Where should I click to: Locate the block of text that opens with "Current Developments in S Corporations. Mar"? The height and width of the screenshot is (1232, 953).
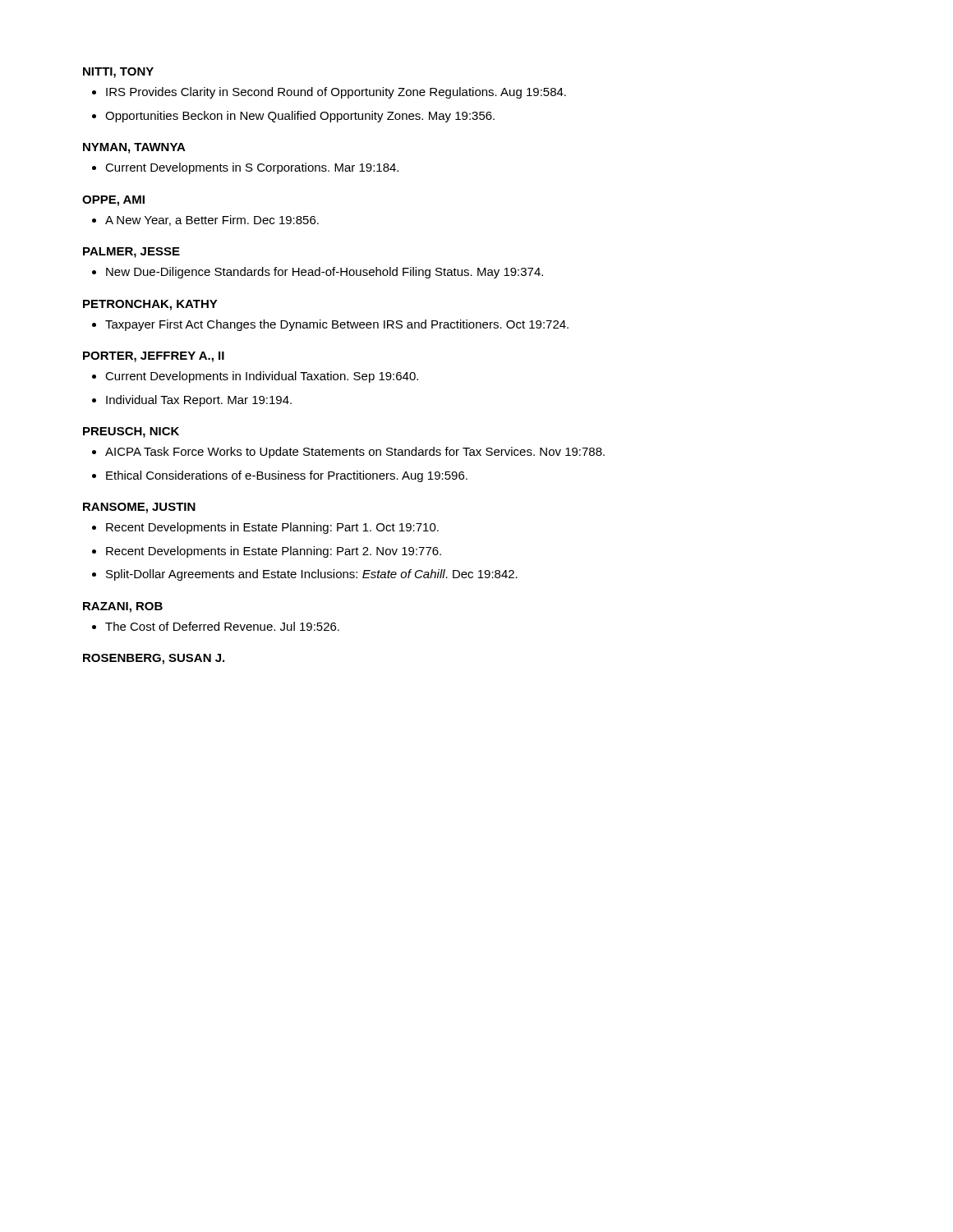click(x=252, y=167)
